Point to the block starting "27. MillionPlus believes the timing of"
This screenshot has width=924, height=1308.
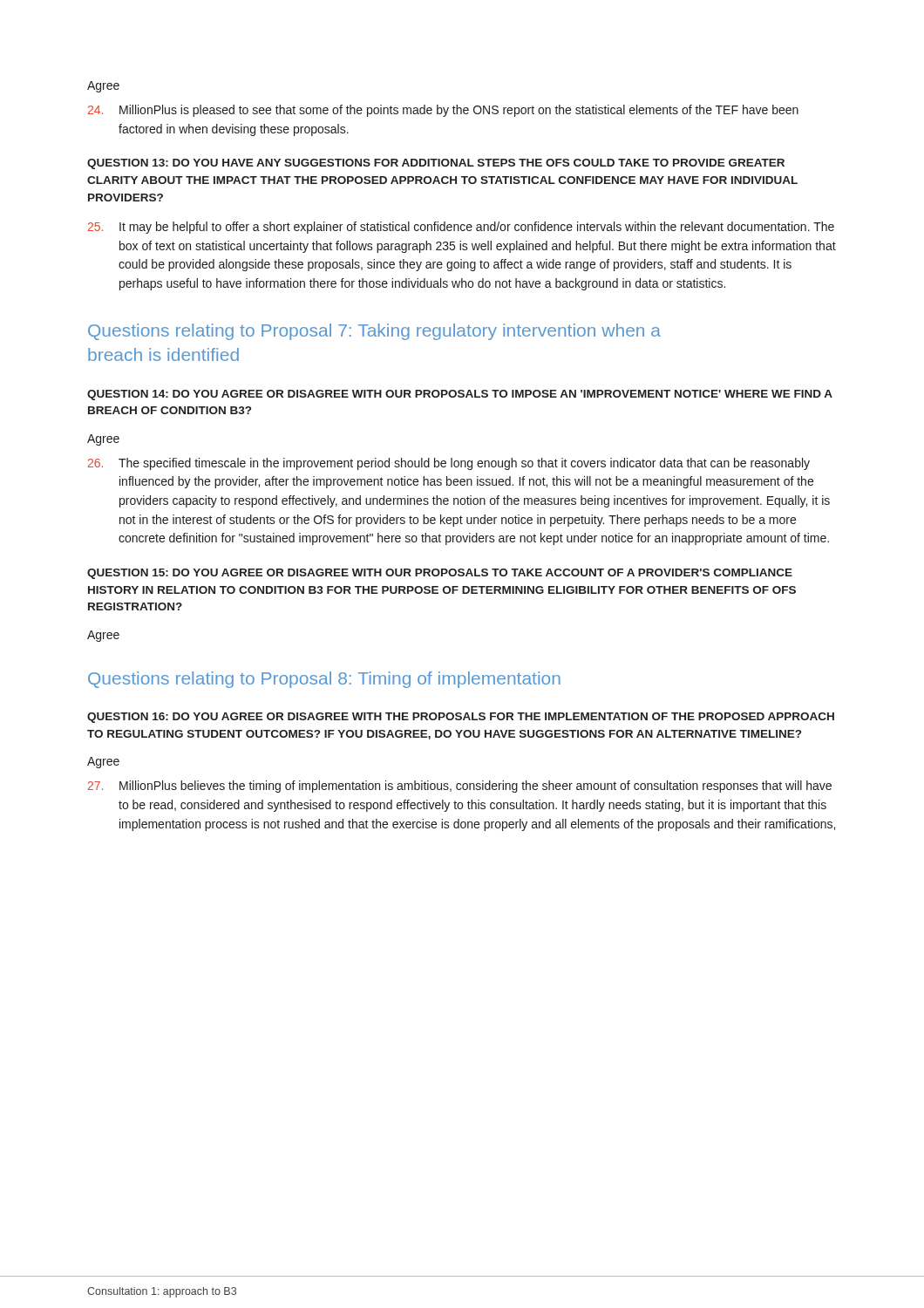[462, 805]
